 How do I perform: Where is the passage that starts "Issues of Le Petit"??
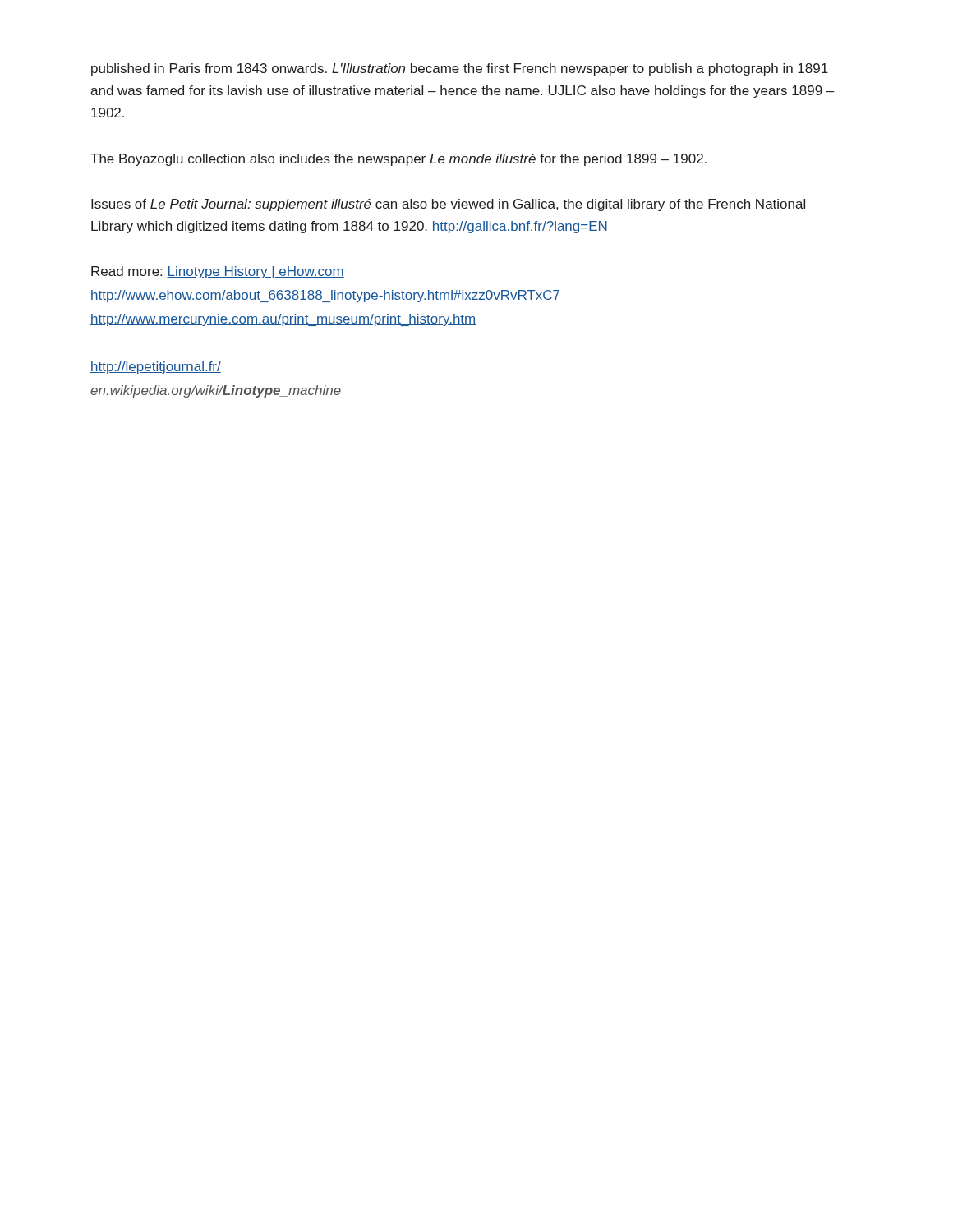pyautogui.click(x=448, y=215)
